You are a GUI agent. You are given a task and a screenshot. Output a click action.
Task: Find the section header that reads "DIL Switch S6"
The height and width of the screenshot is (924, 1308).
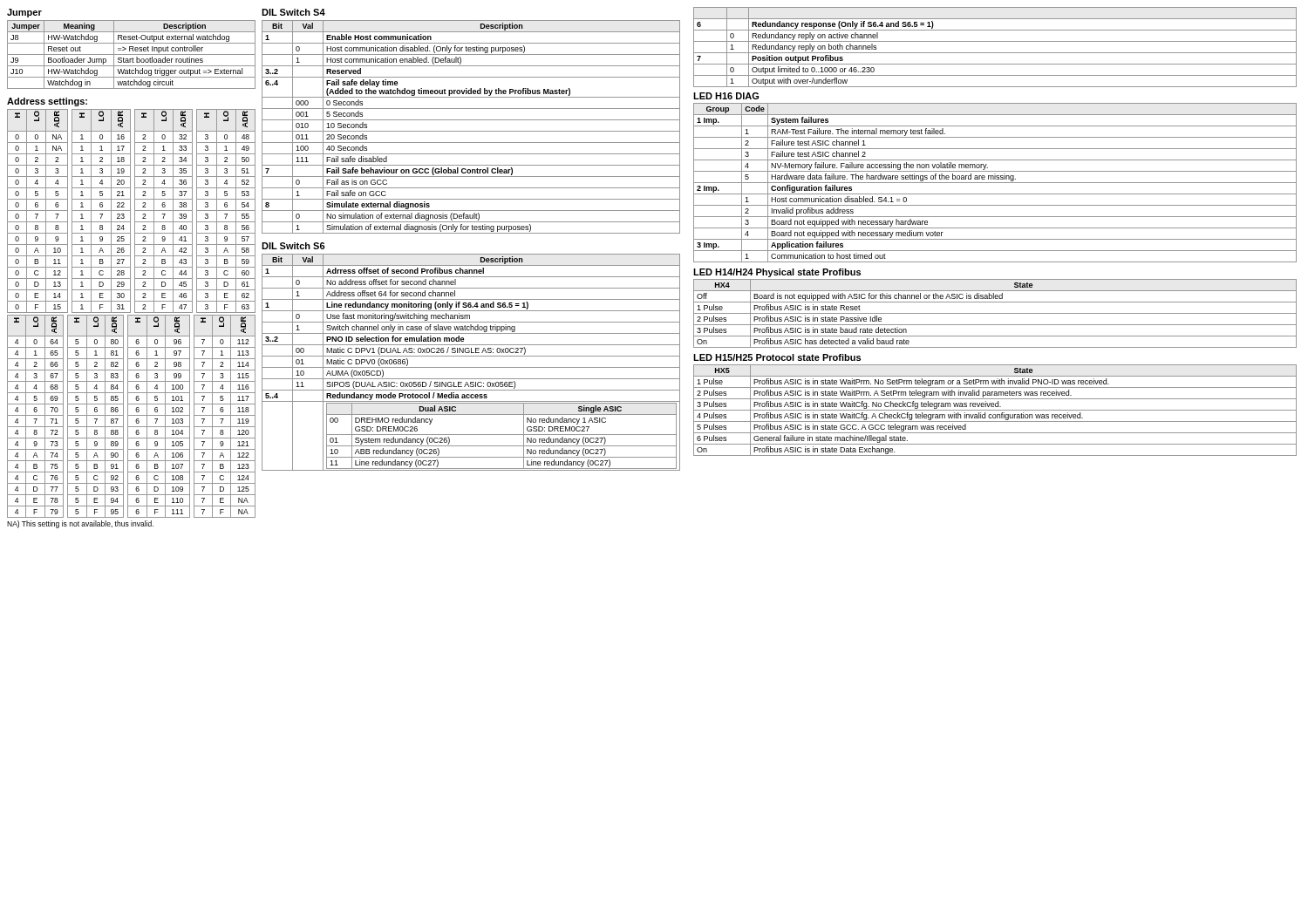pos(293,246)
